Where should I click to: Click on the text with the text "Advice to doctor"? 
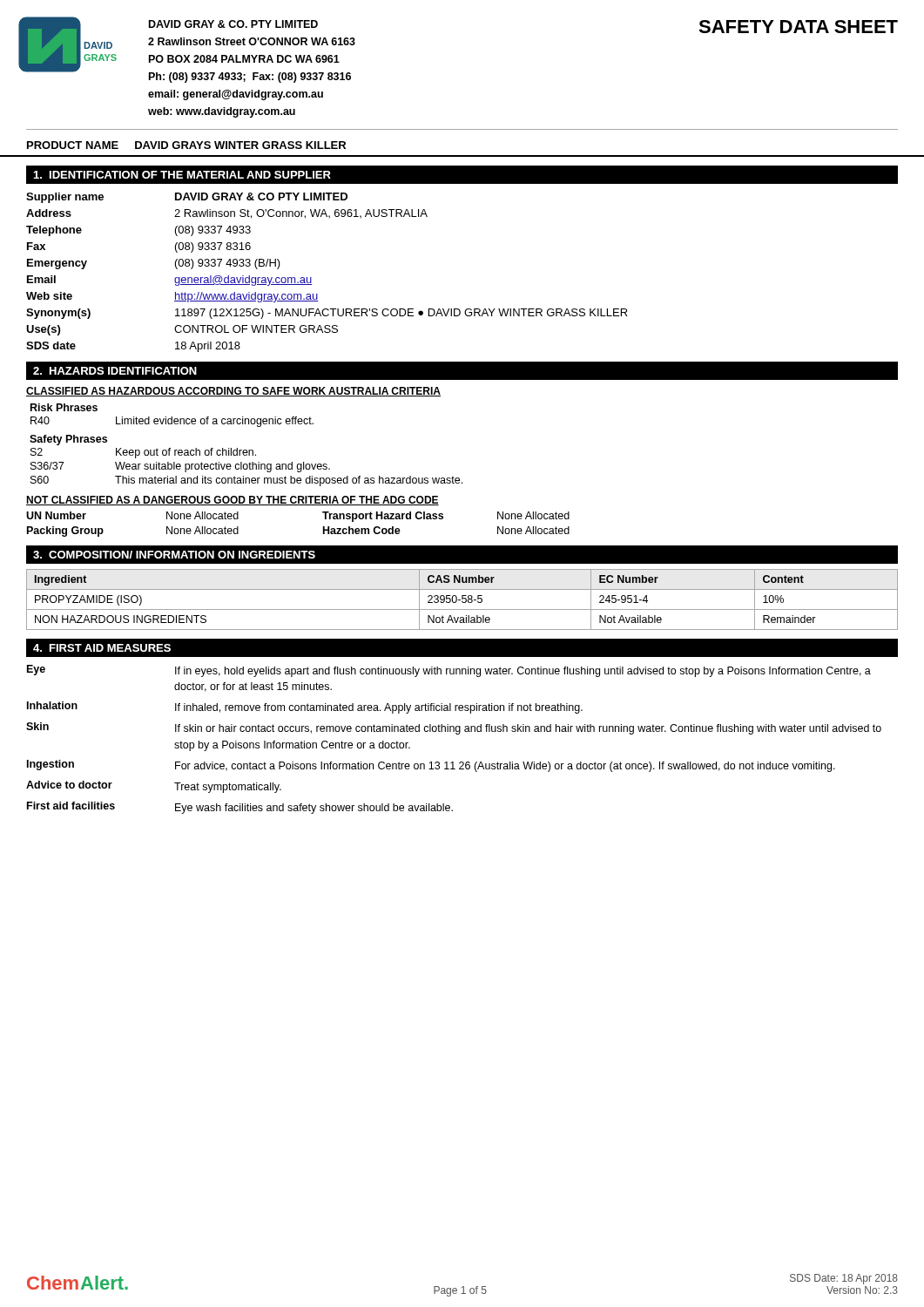click(x=69, y=785)
